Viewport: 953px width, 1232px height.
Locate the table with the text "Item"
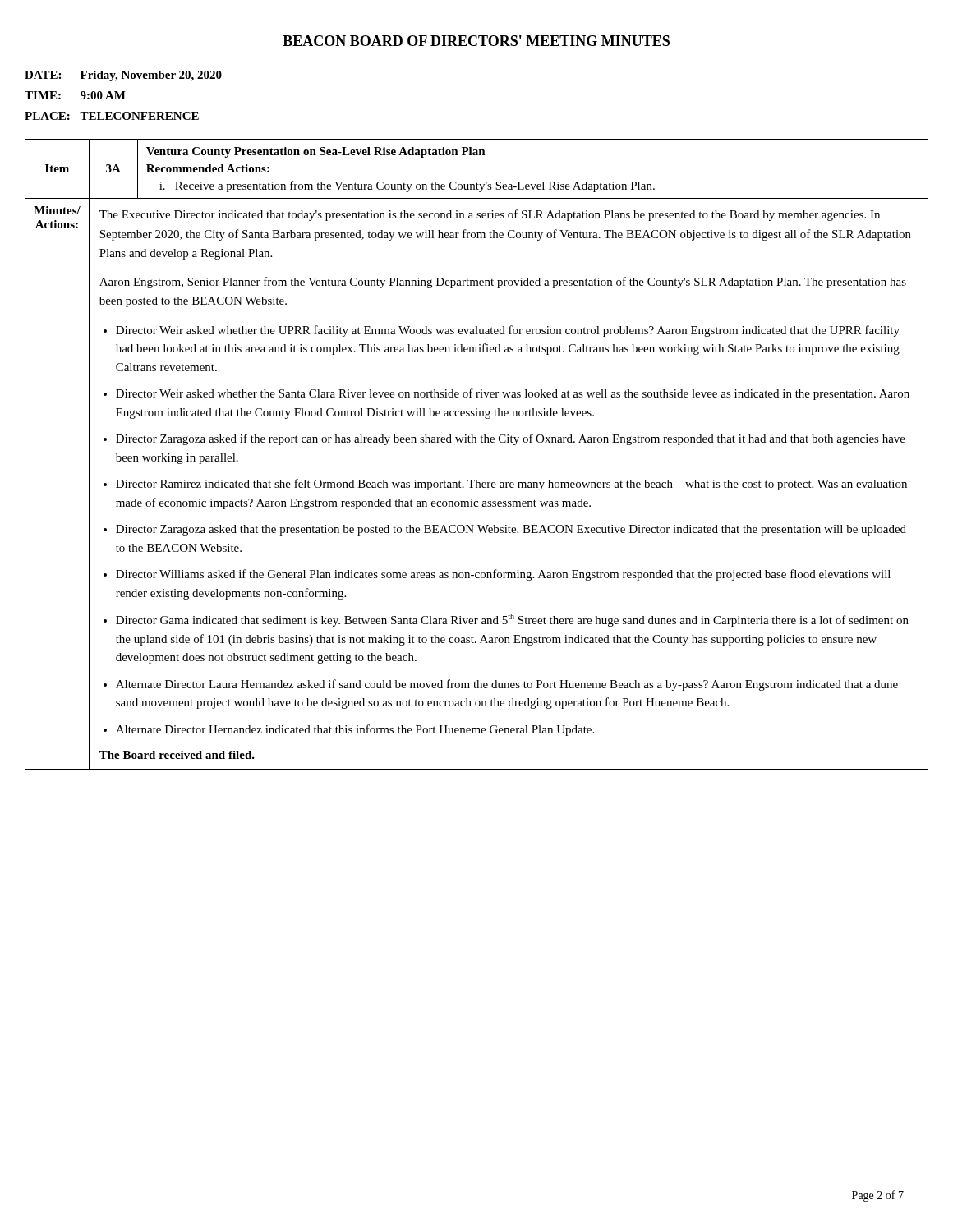tap(476, 454)
